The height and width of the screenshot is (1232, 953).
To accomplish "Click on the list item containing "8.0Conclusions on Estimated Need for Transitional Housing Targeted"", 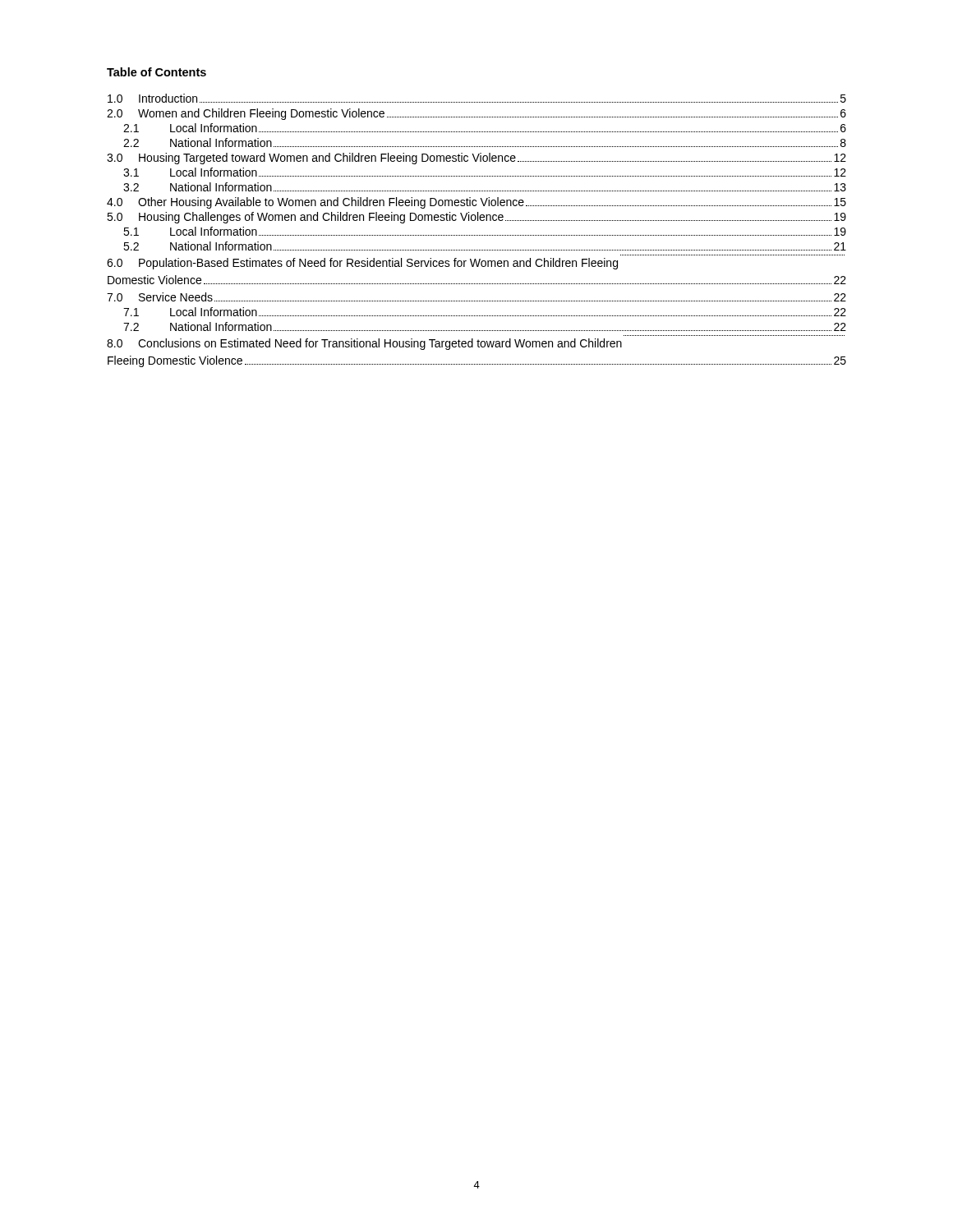I will click(476, 352).
